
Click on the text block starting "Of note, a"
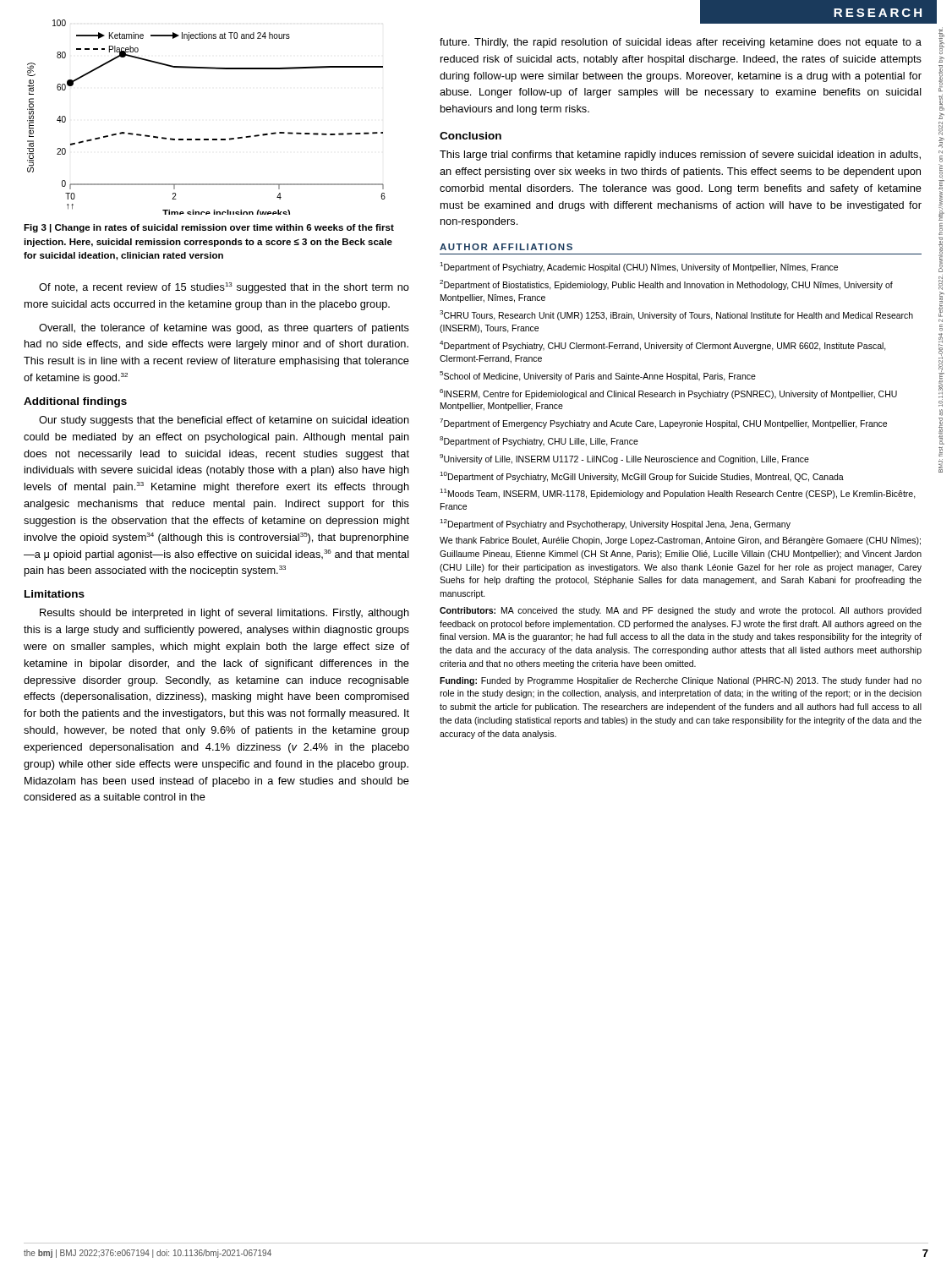click(216, 333)
